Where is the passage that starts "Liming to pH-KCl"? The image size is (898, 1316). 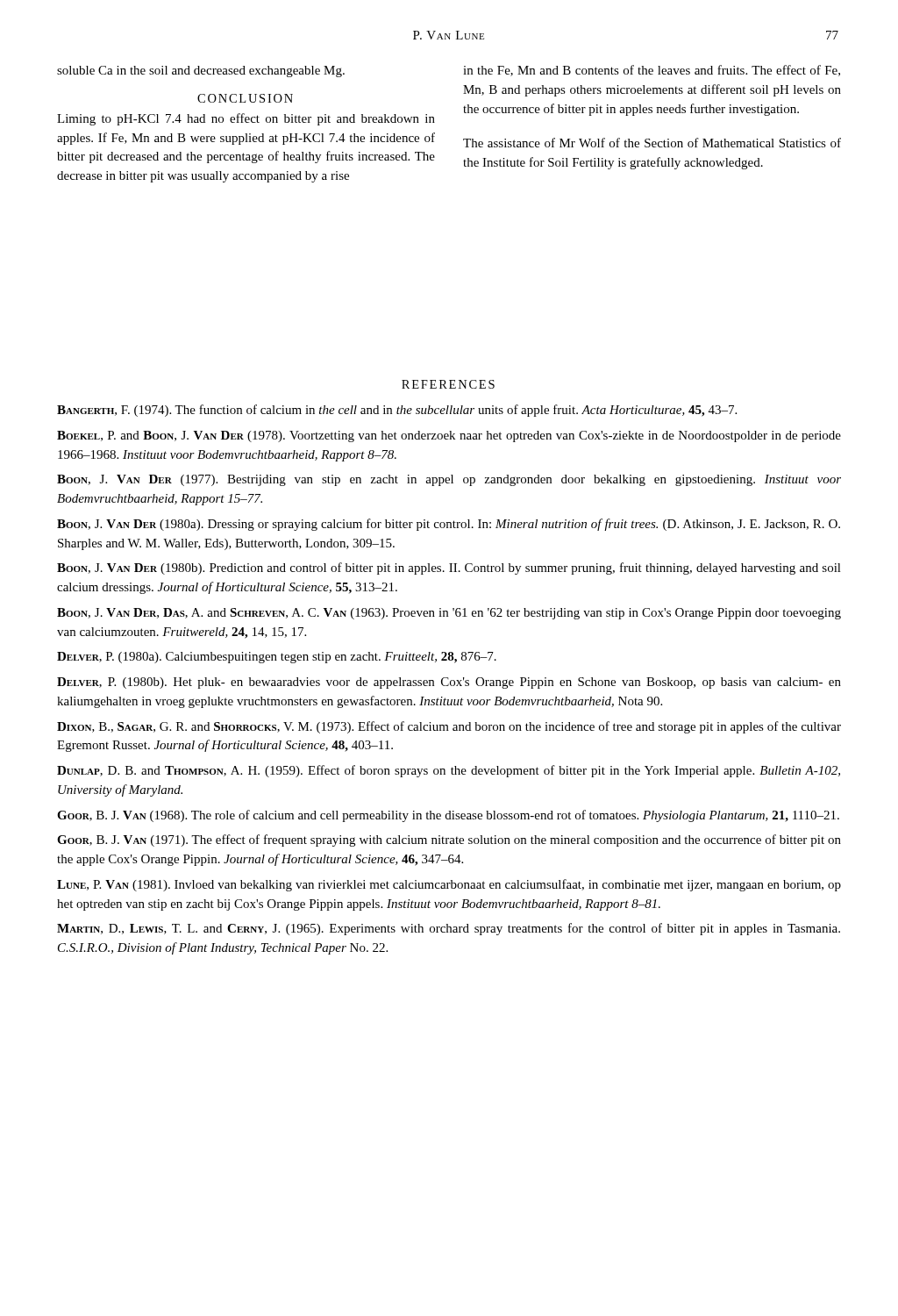[x=246, y=147]
